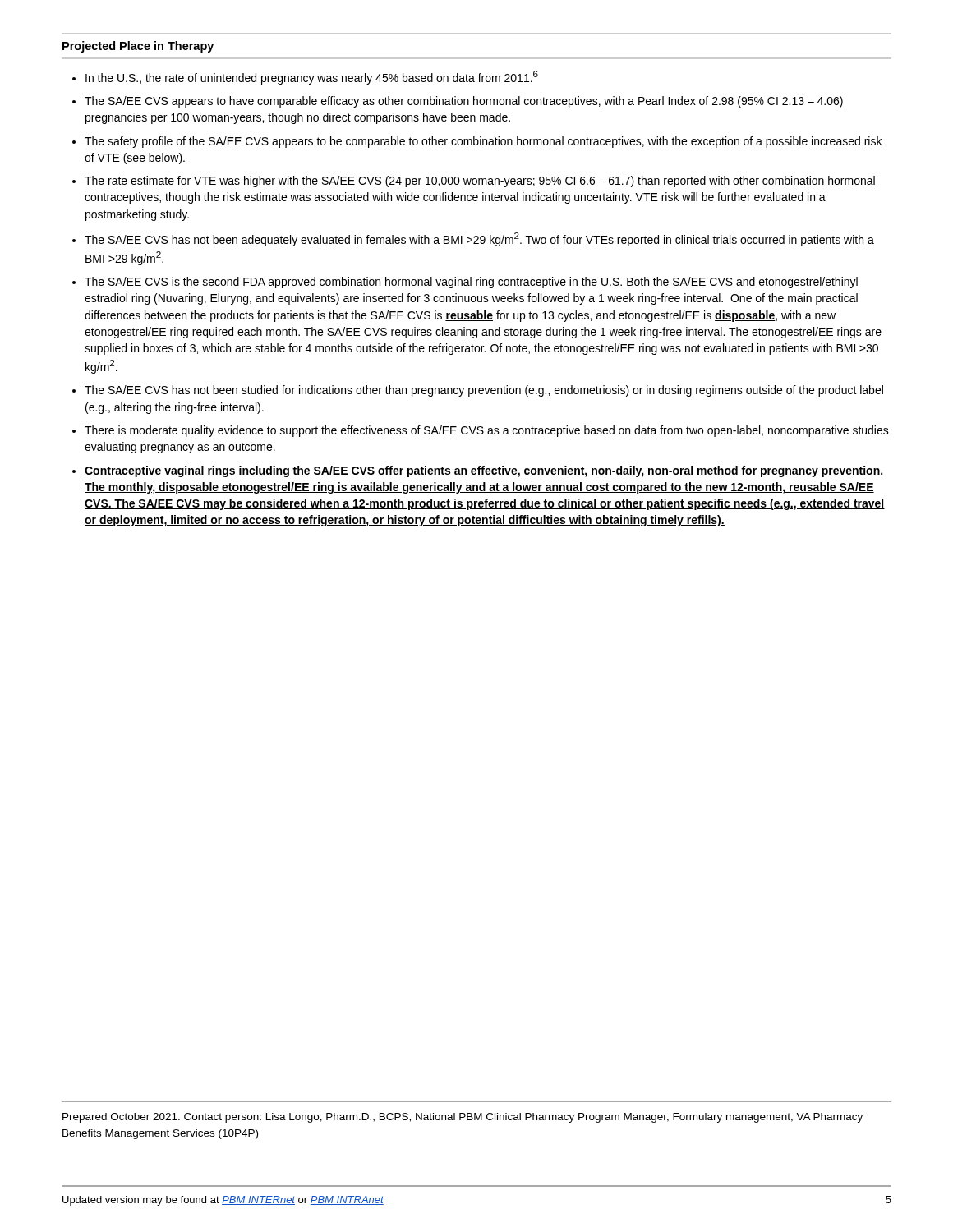This screenshot has height=1232, width=953.
Task: Navigate to the block starting "Prepared October 2021. Contact person: Lisa"
Action: (462, 1125)
